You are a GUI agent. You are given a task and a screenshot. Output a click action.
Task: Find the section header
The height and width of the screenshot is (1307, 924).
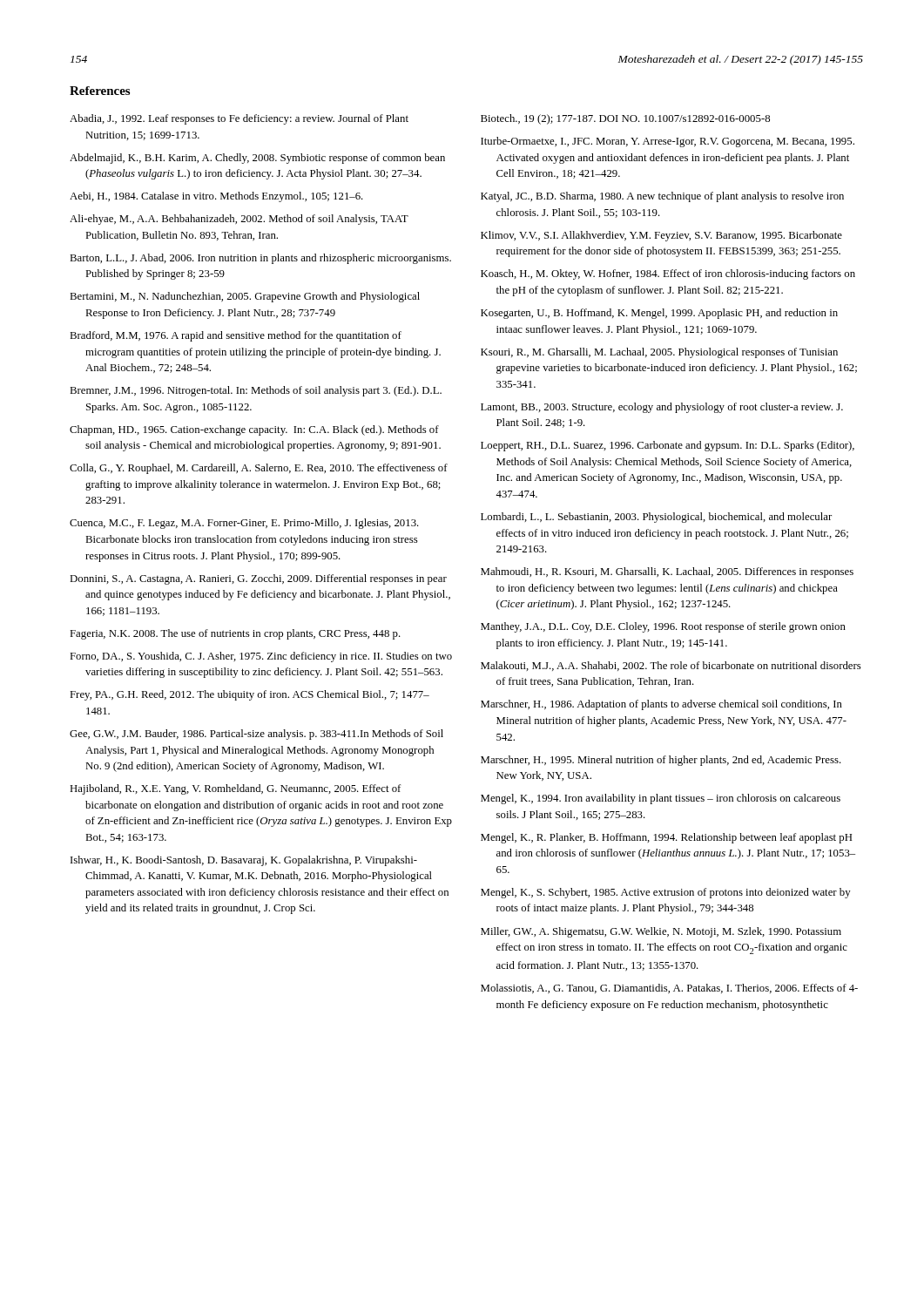click(x=100, y=91)
